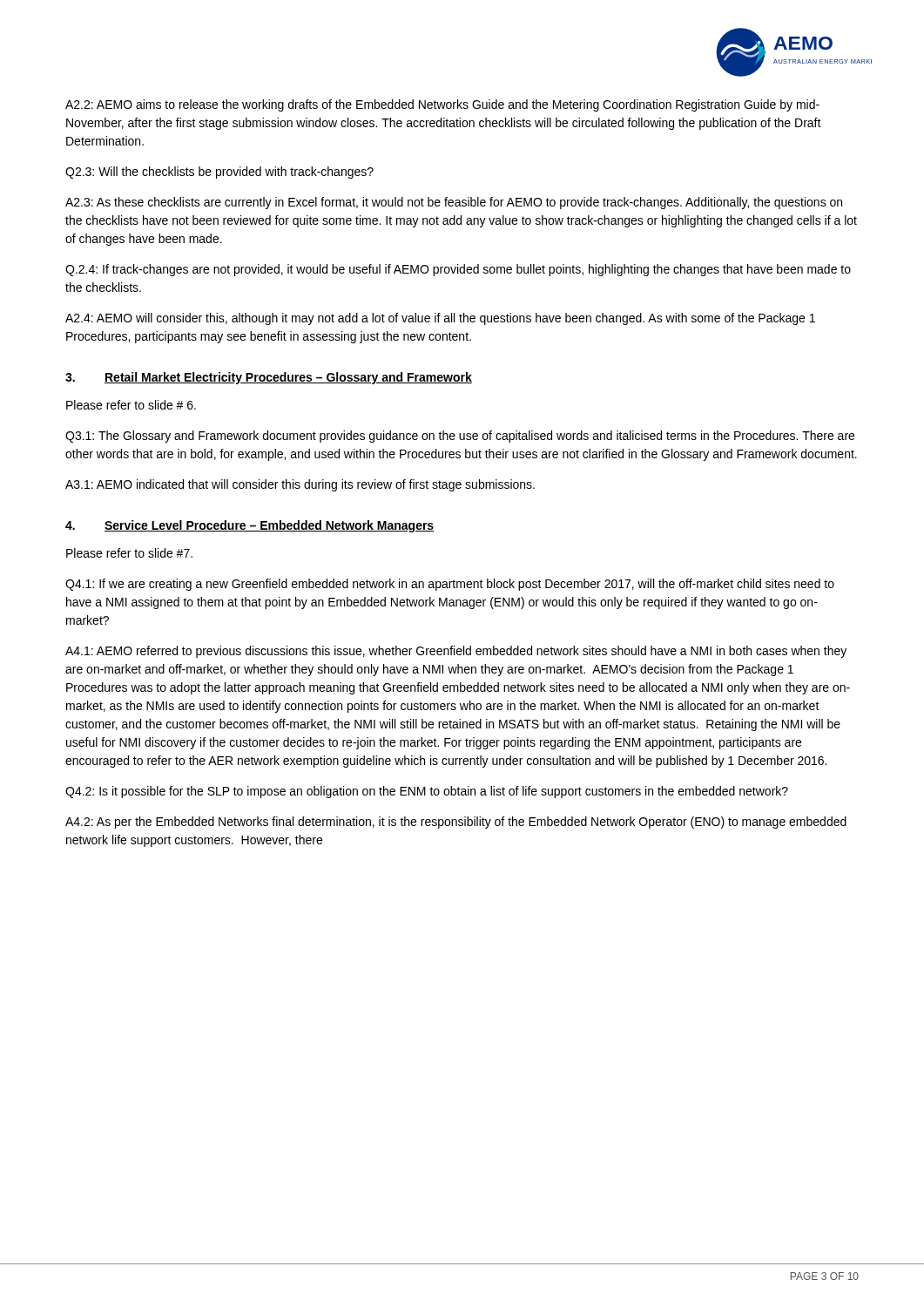
Task: Find the text block containing "Q4.1: If we"
Action: click(450, 602)
